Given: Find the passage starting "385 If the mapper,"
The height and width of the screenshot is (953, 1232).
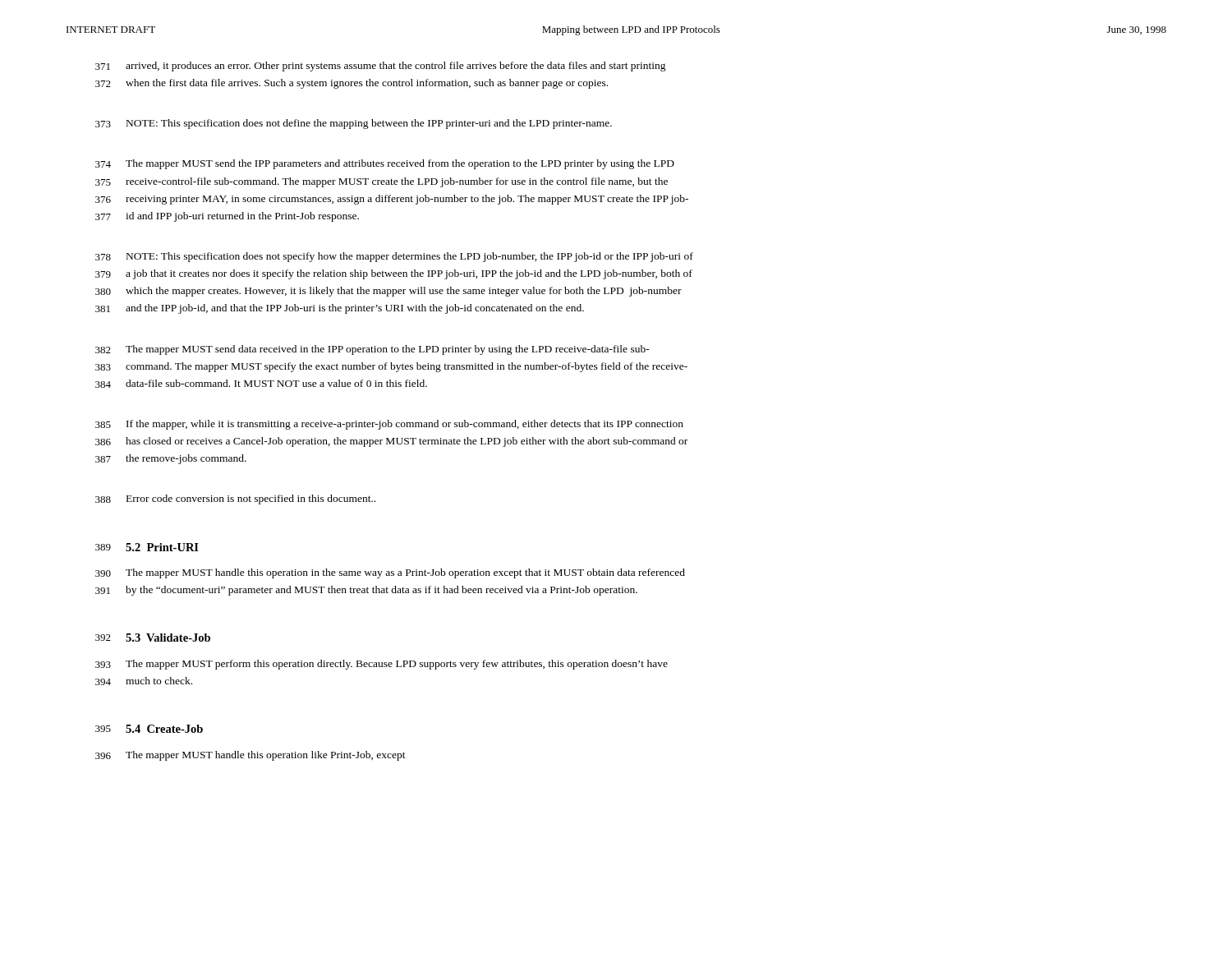Looking at the screenshot, I should (x=616, y=442).
